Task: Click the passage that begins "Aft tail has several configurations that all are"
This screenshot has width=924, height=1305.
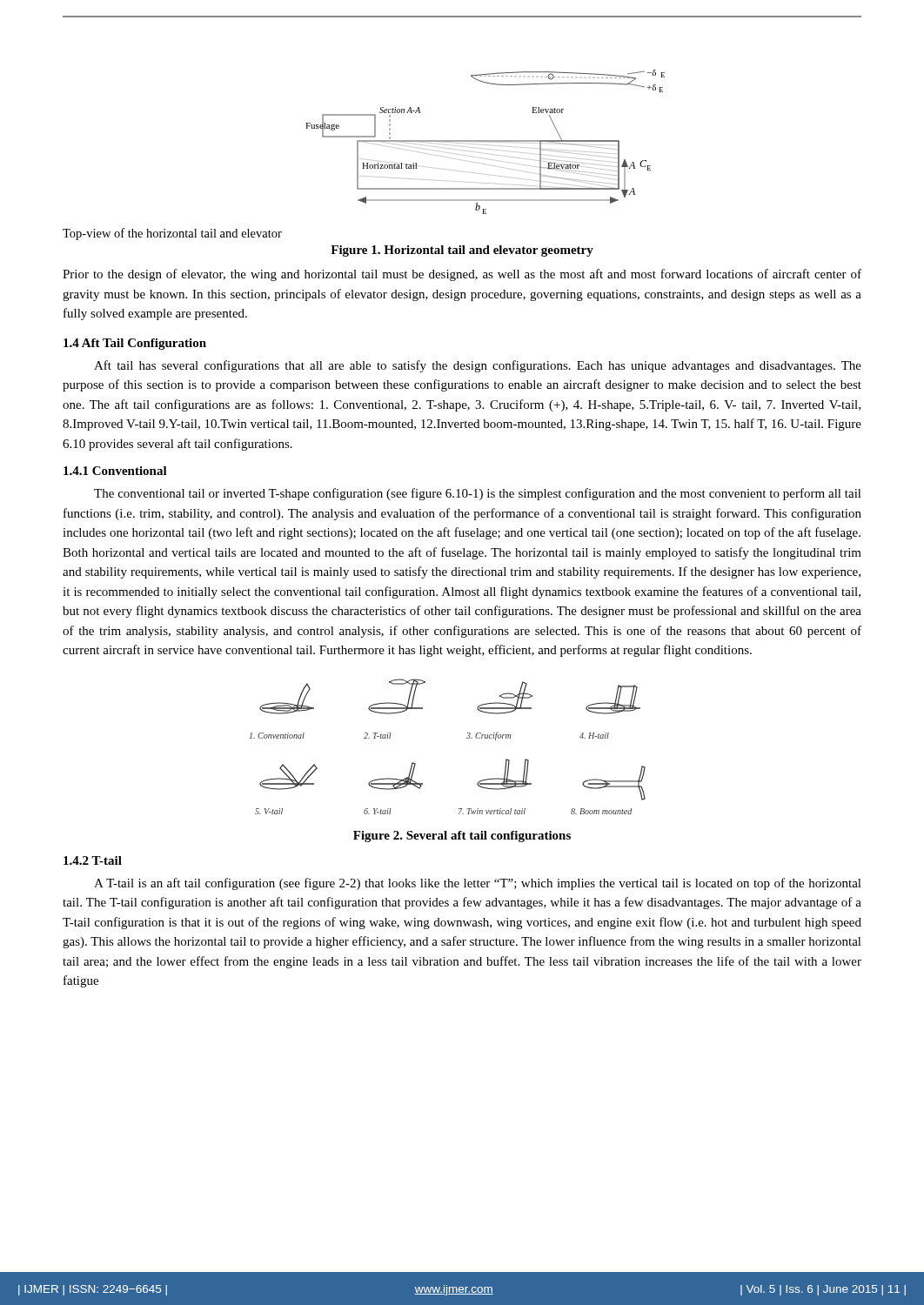Action: pyautogui.click(x=462, y=404)
